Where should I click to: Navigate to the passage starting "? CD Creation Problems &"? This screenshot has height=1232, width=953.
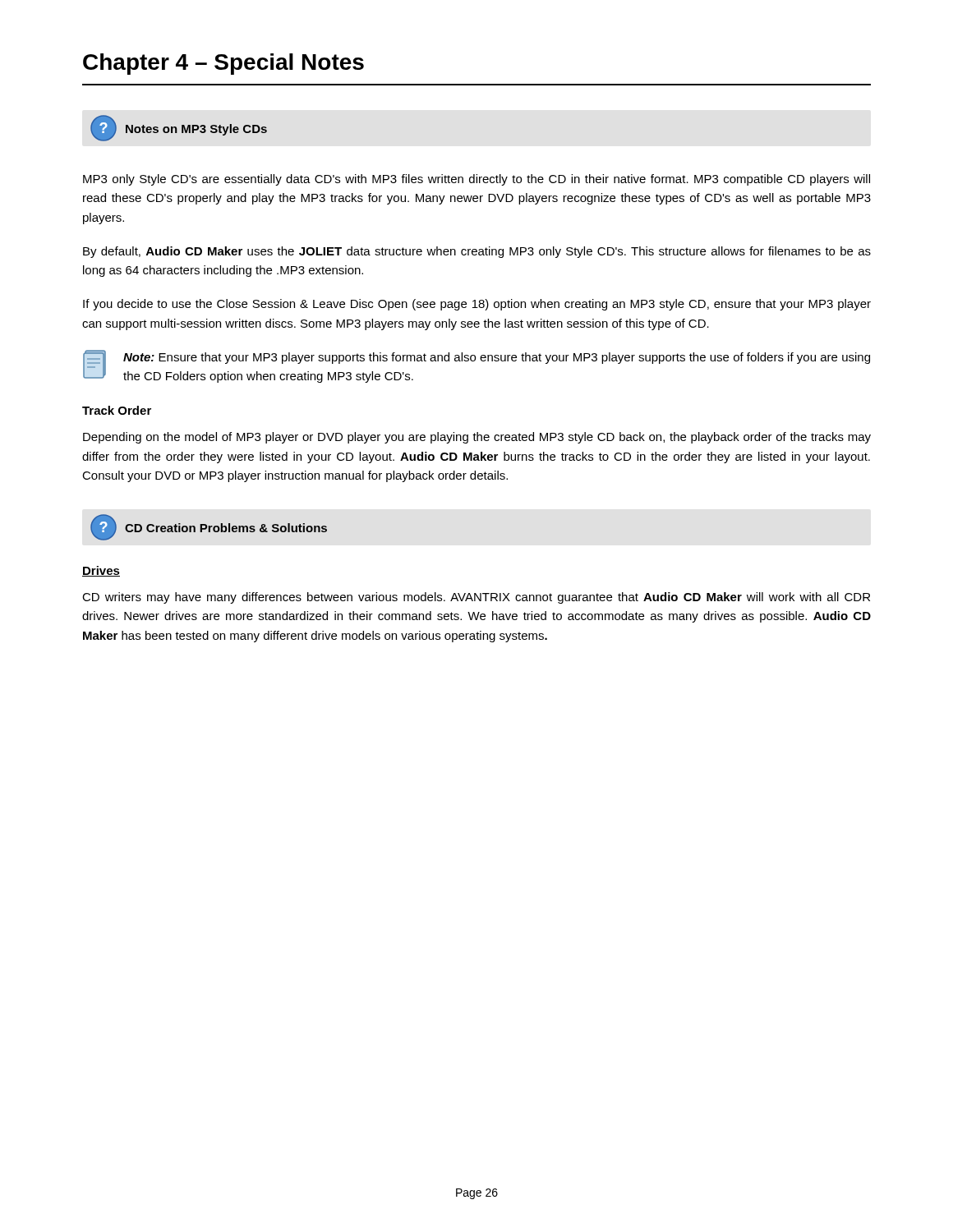(x=209, y=527)
